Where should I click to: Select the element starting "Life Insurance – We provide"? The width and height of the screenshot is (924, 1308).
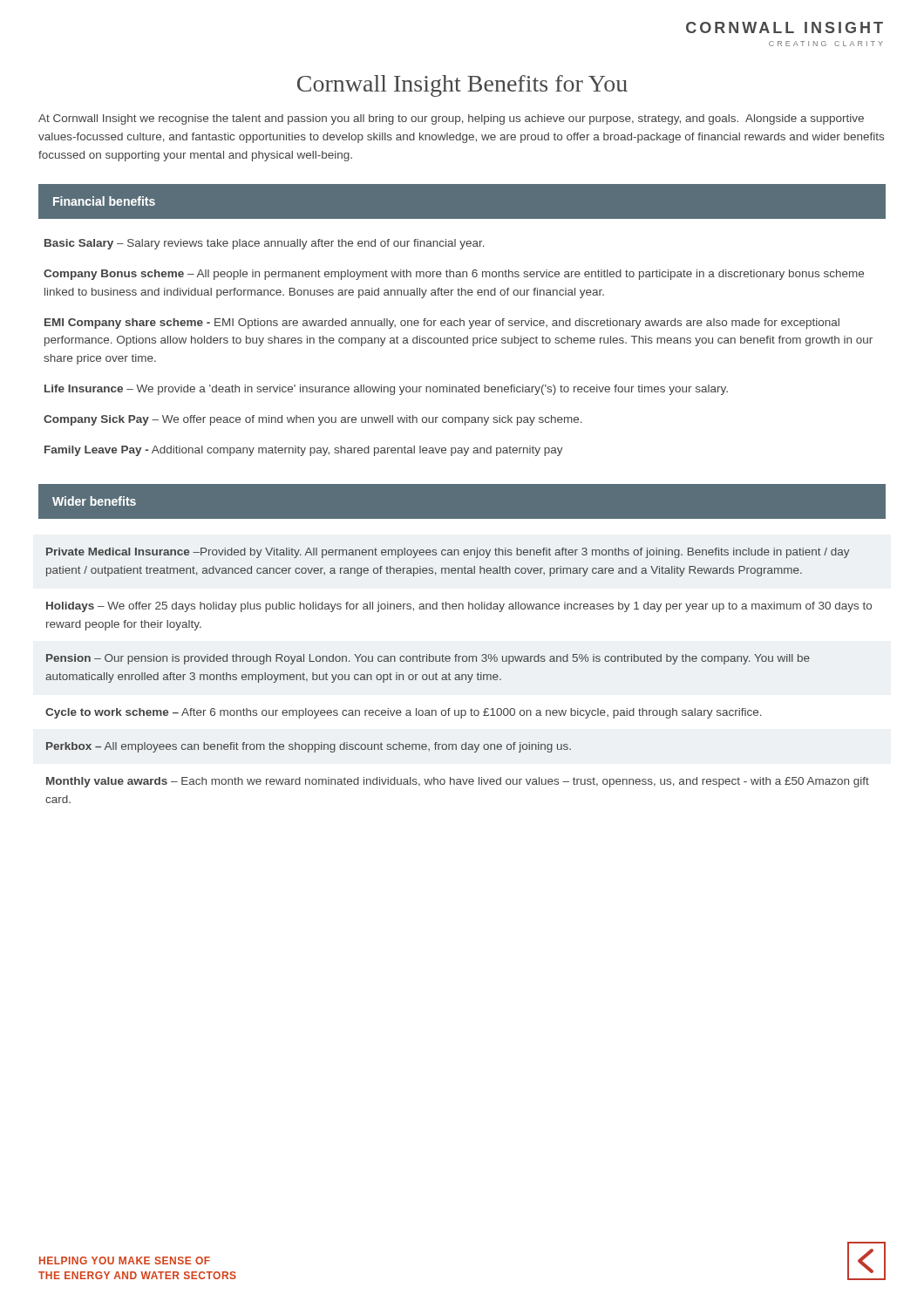pyautogui.click(x=386, y=389)
